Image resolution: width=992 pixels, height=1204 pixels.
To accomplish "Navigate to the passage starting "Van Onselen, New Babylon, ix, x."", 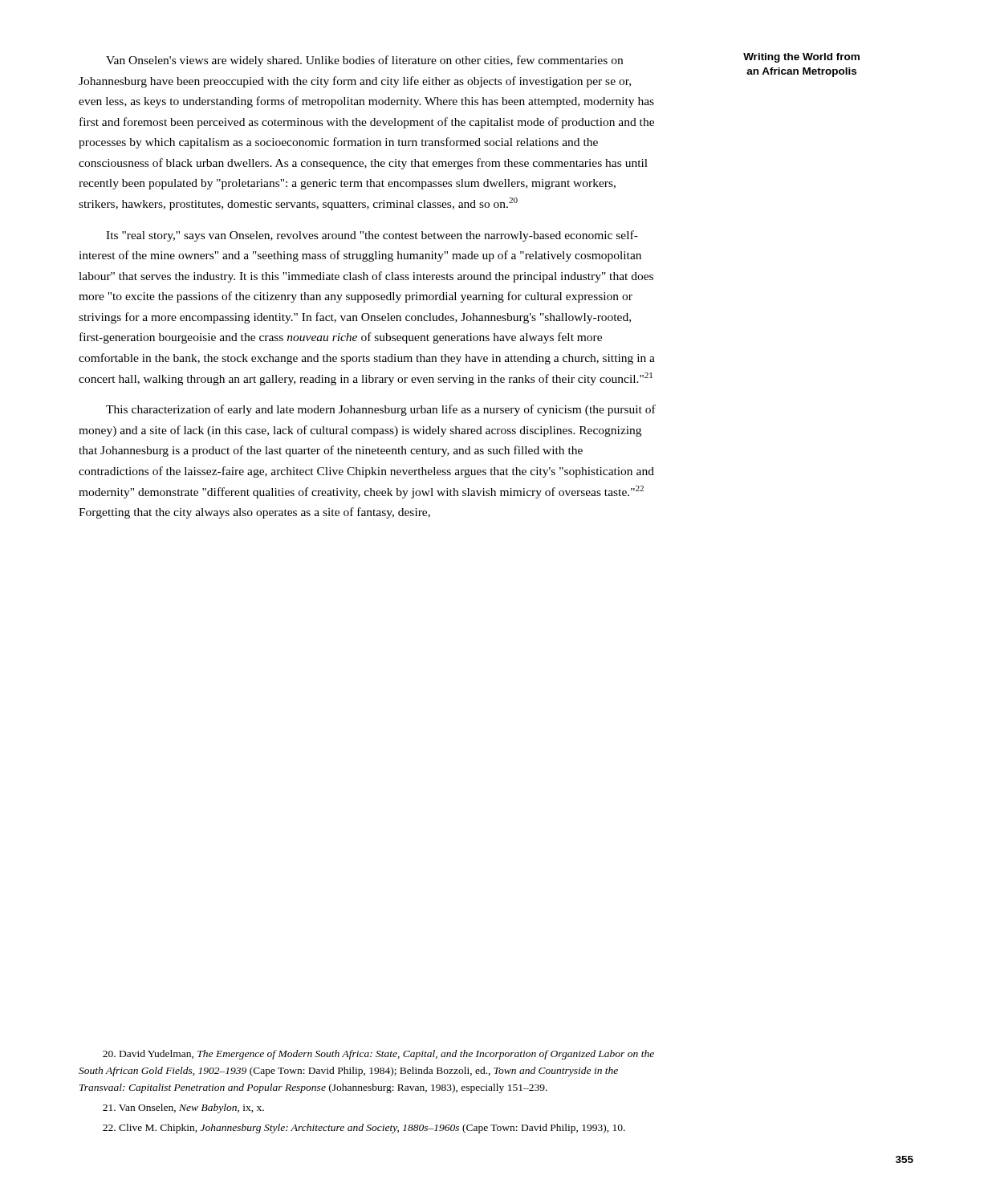I will pyautogui.click(x=183, y=1108).
